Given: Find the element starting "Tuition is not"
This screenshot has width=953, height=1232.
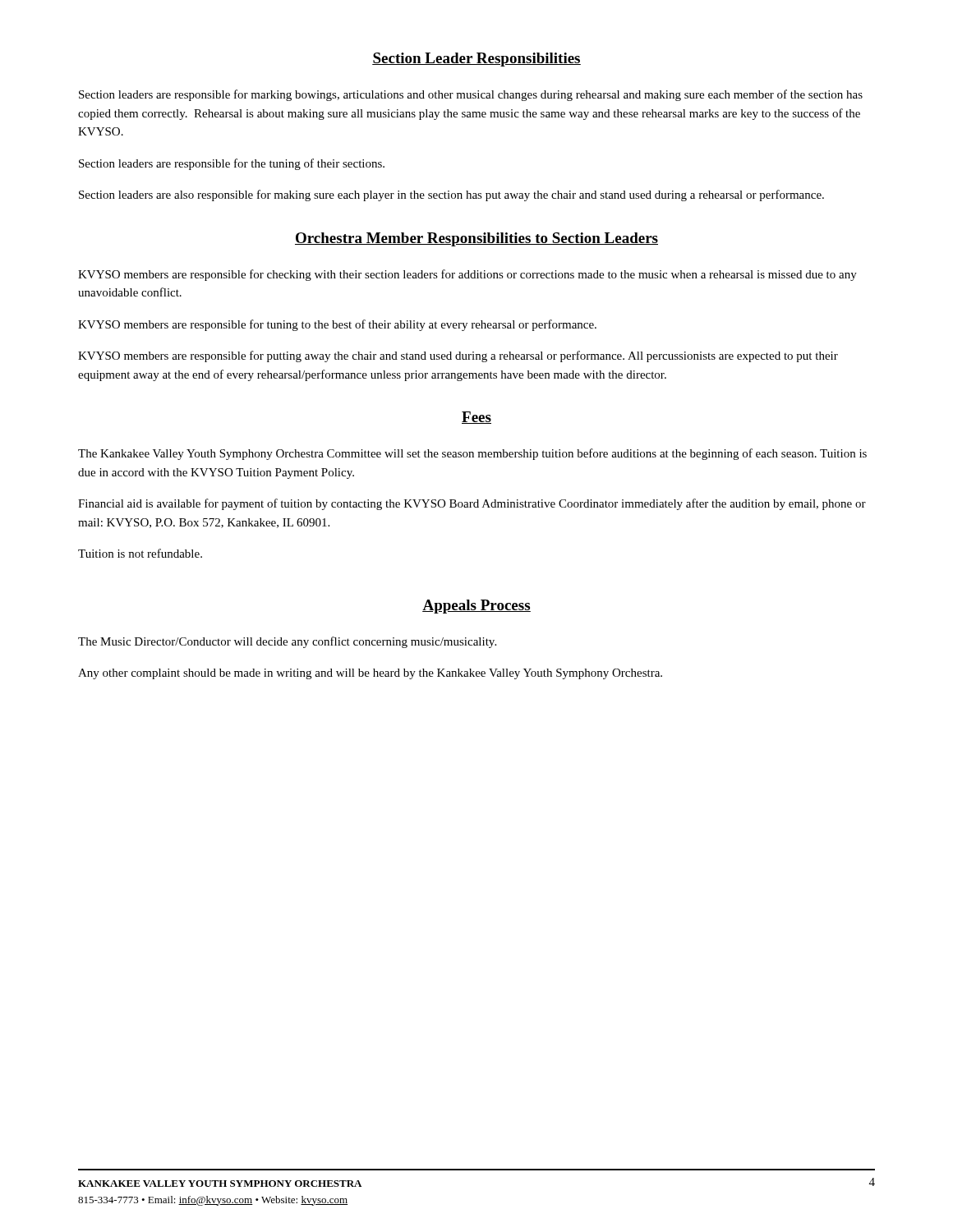Looking at the screenshot, I should coord(140,554).
